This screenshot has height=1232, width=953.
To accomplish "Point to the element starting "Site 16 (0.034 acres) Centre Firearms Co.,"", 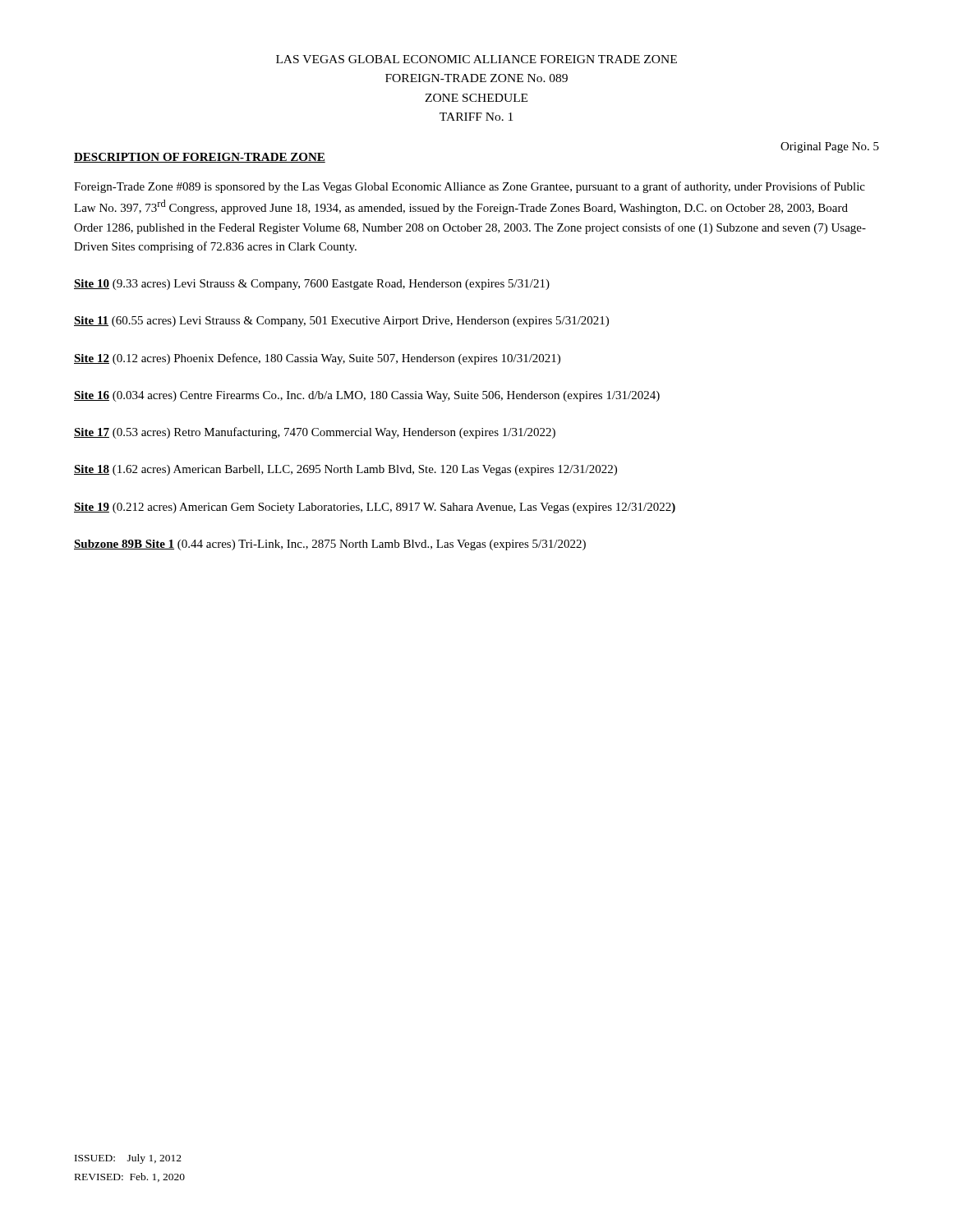I will [x=367, y=395].
